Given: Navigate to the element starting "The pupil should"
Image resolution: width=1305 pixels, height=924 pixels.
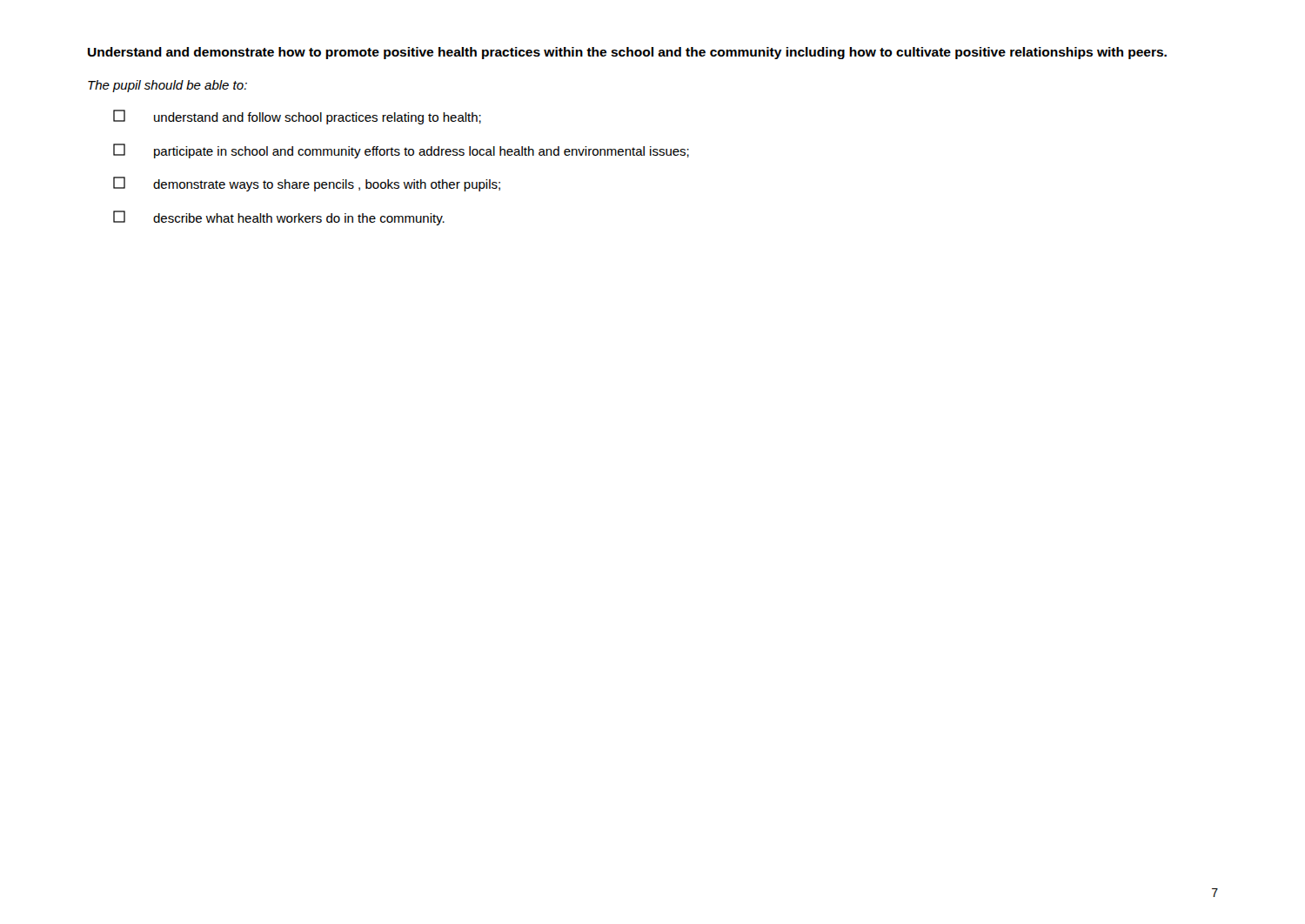Looking at the screenshot, I should (x=167, y=85).
